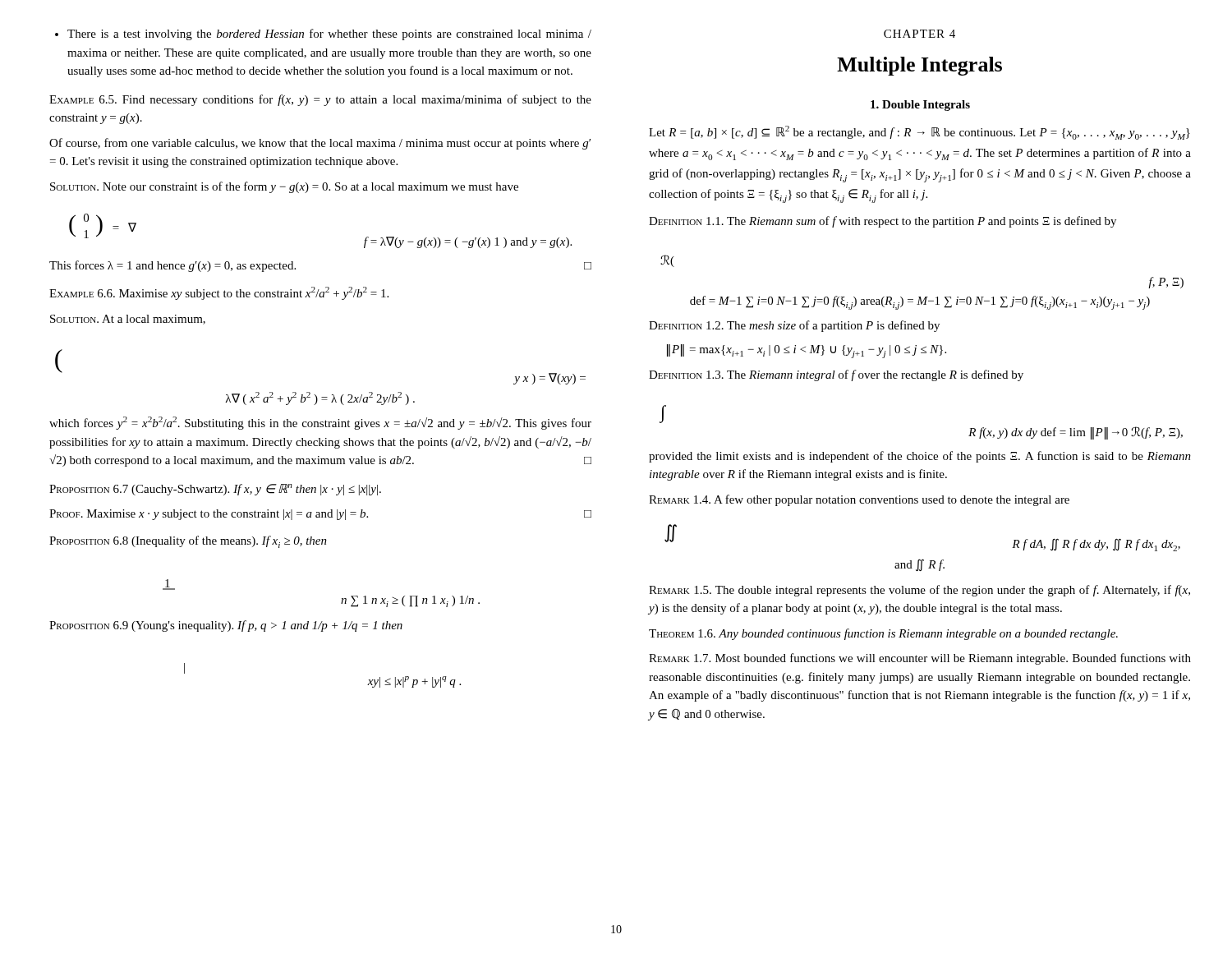Screen dimensions: 953x1232
Task: Click on the block starting "( 0 1 ) ="
Action: coord(100,230)
